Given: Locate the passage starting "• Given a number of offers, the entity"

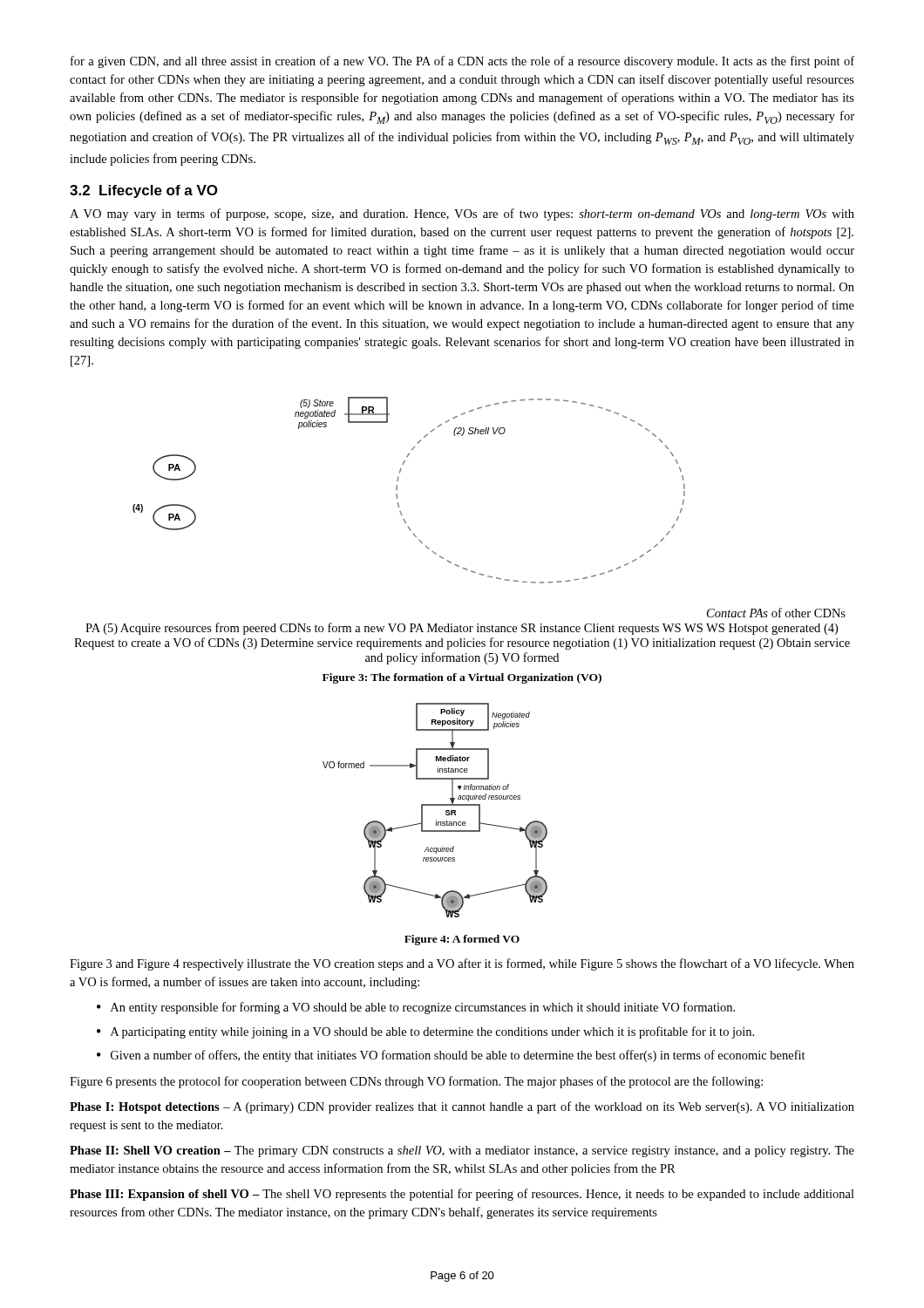Looking at the screenshot, I should pos(450,1056).
